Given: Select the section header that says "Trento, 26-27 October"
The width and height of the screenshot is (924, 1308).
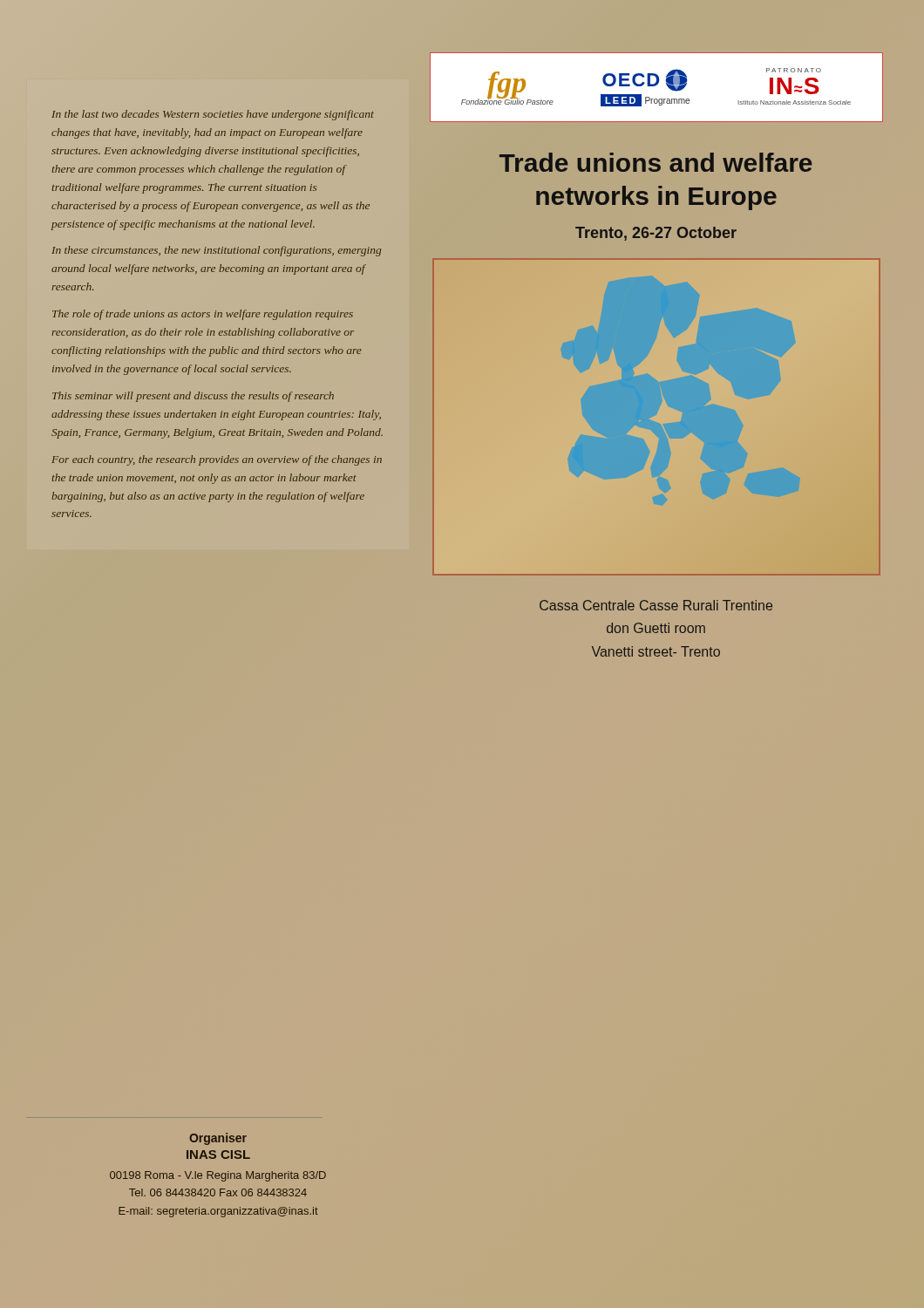Looking at the screenshot, I should (x=656, y=233).
